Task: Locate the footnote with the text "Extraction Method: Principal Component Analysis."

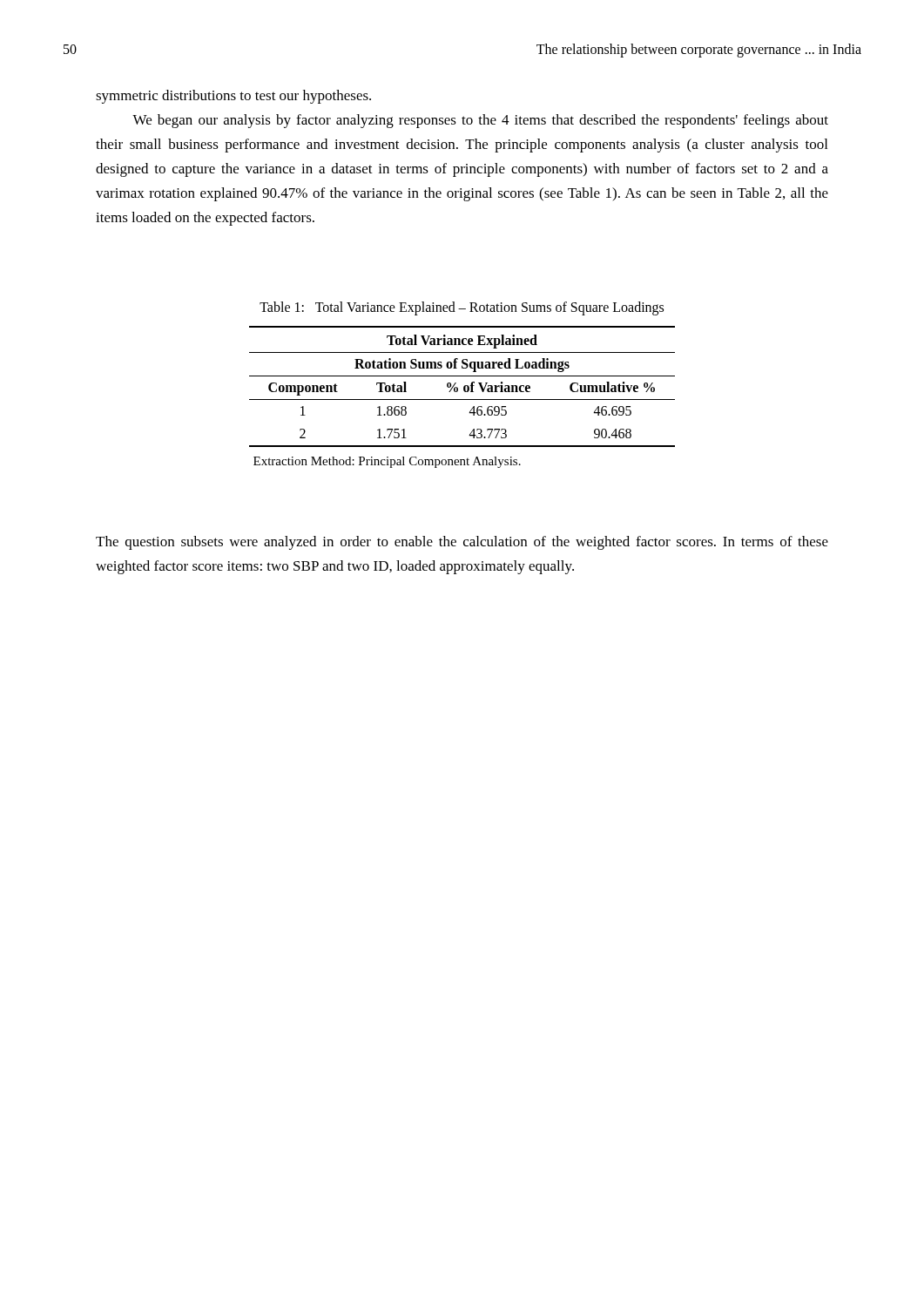Action: [x=387, y=461]
